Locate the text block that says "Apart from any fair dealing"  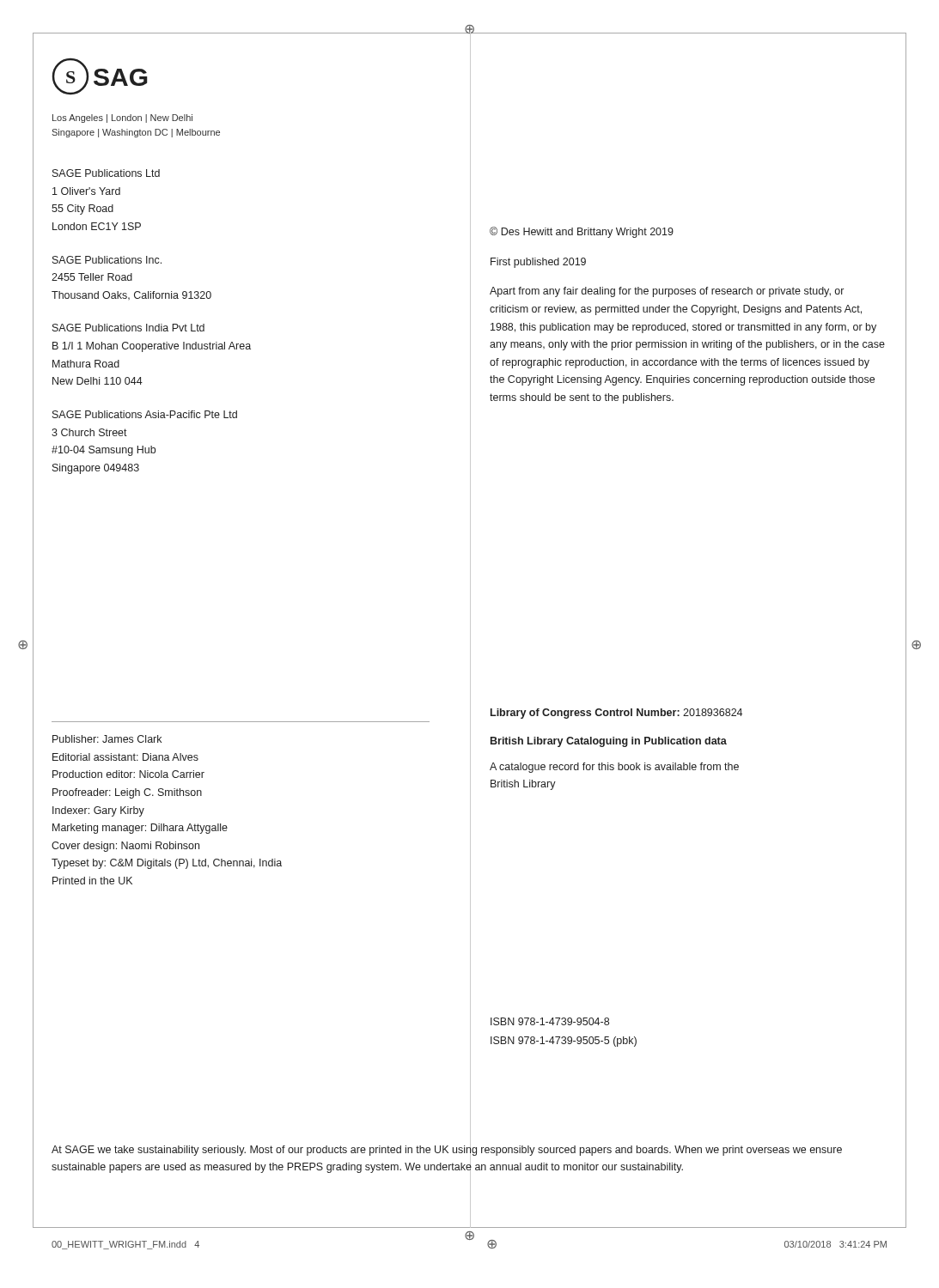687,344
